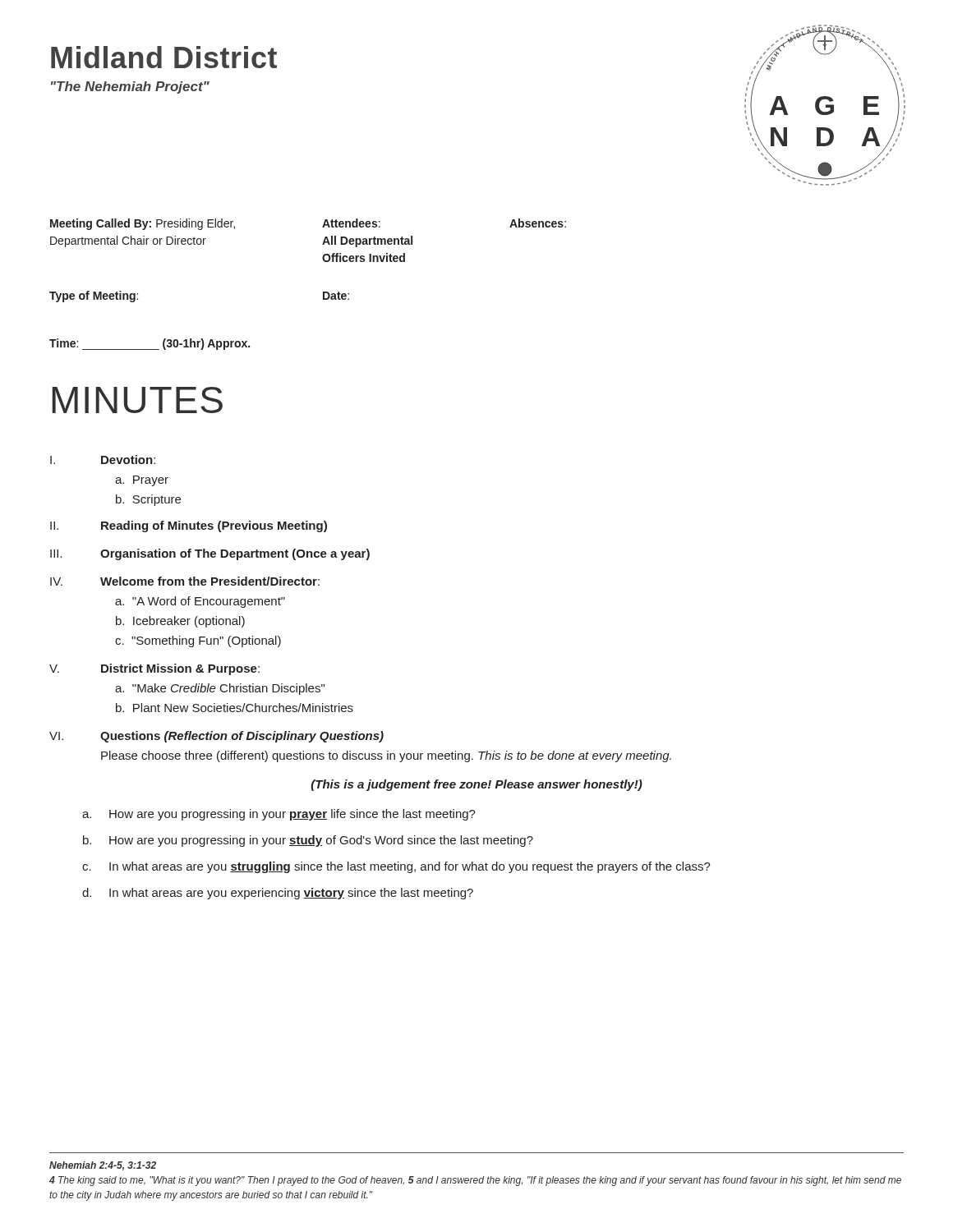
Task: Click on the text block with the text "(This is a judgement free zone!"
Action: coord(476,784)
